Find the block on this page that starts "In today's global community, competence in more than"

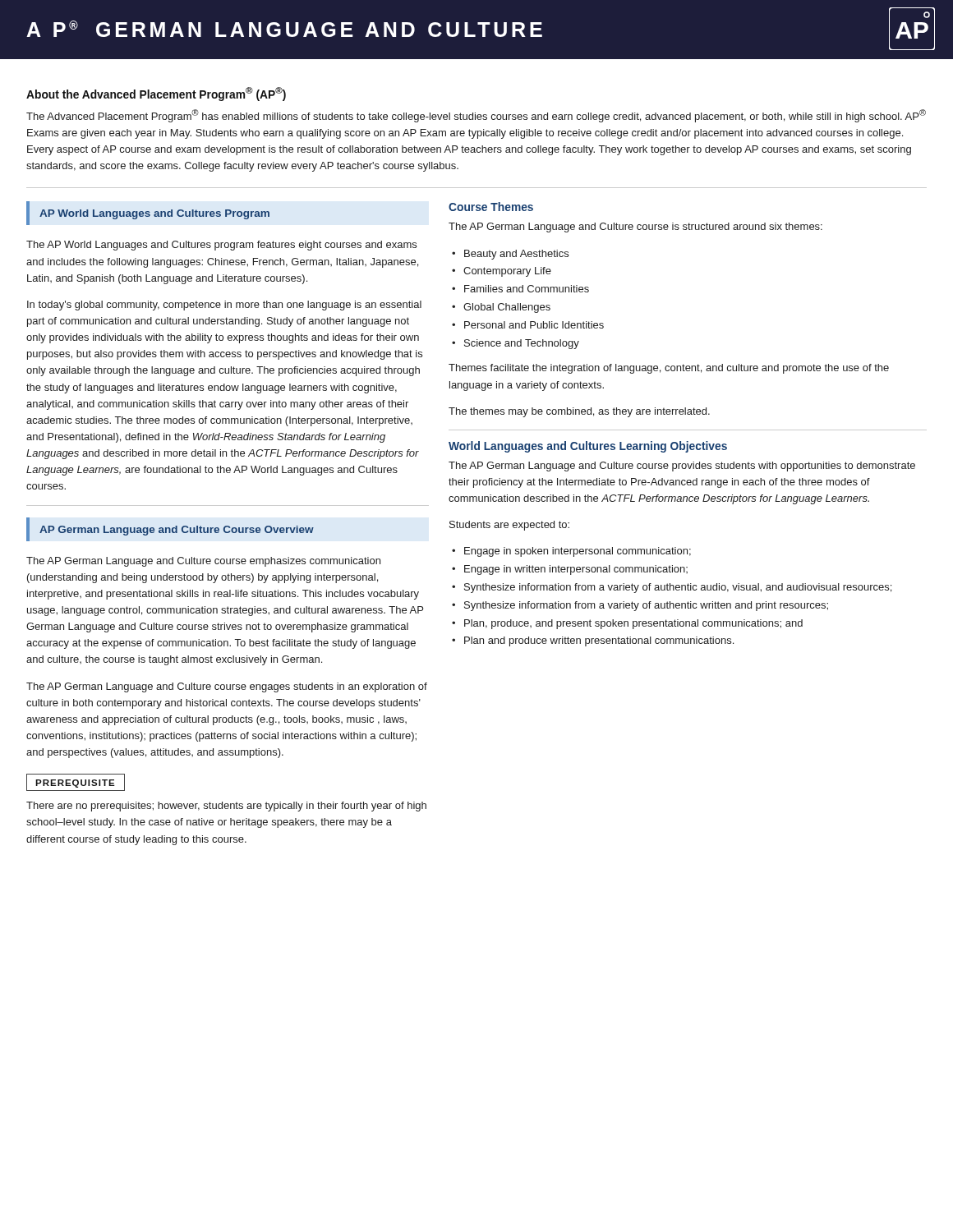[225, 395]
